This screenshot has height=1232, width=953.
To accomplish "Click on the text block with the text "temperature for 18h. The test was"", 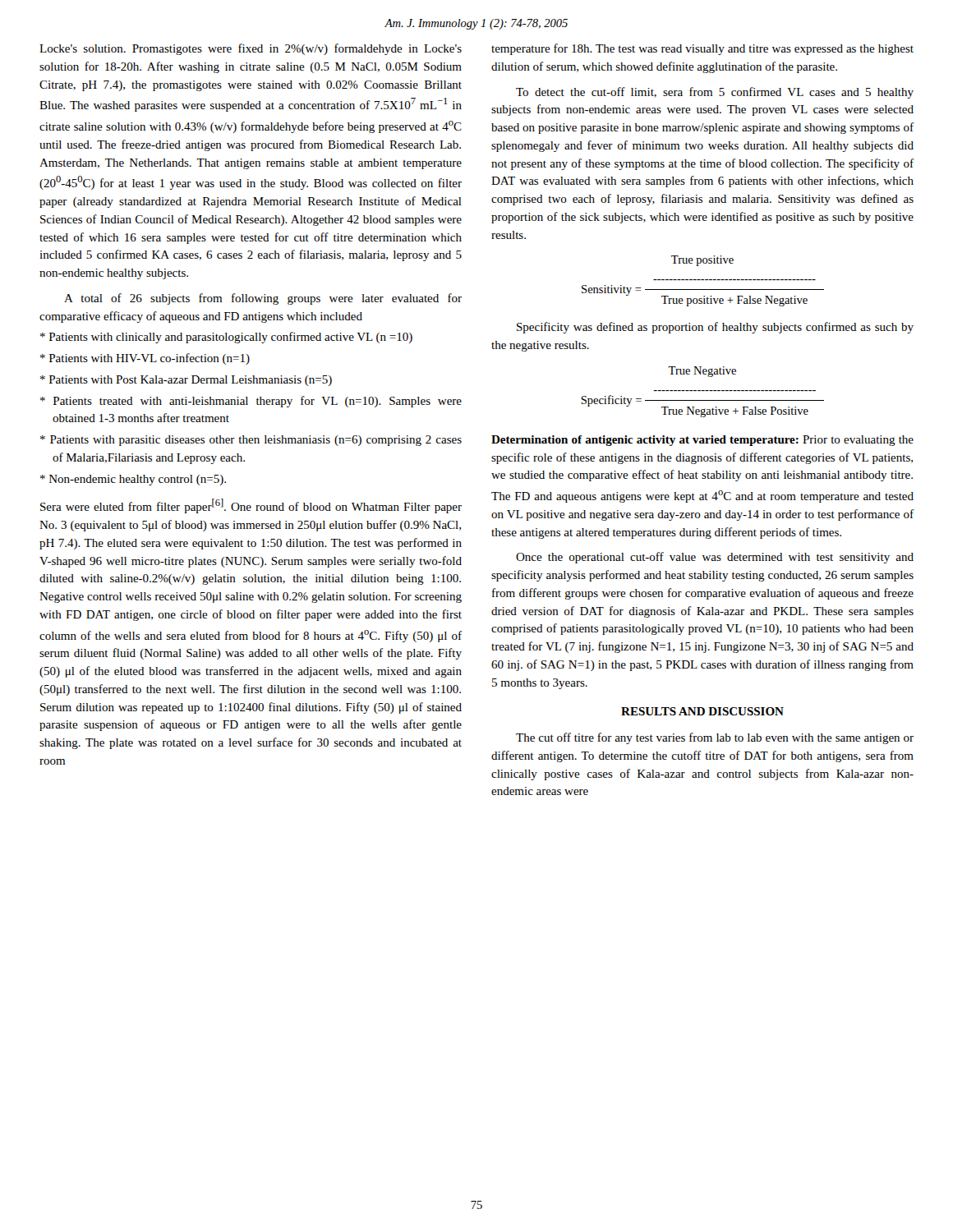I will click(x=702, y=58).
